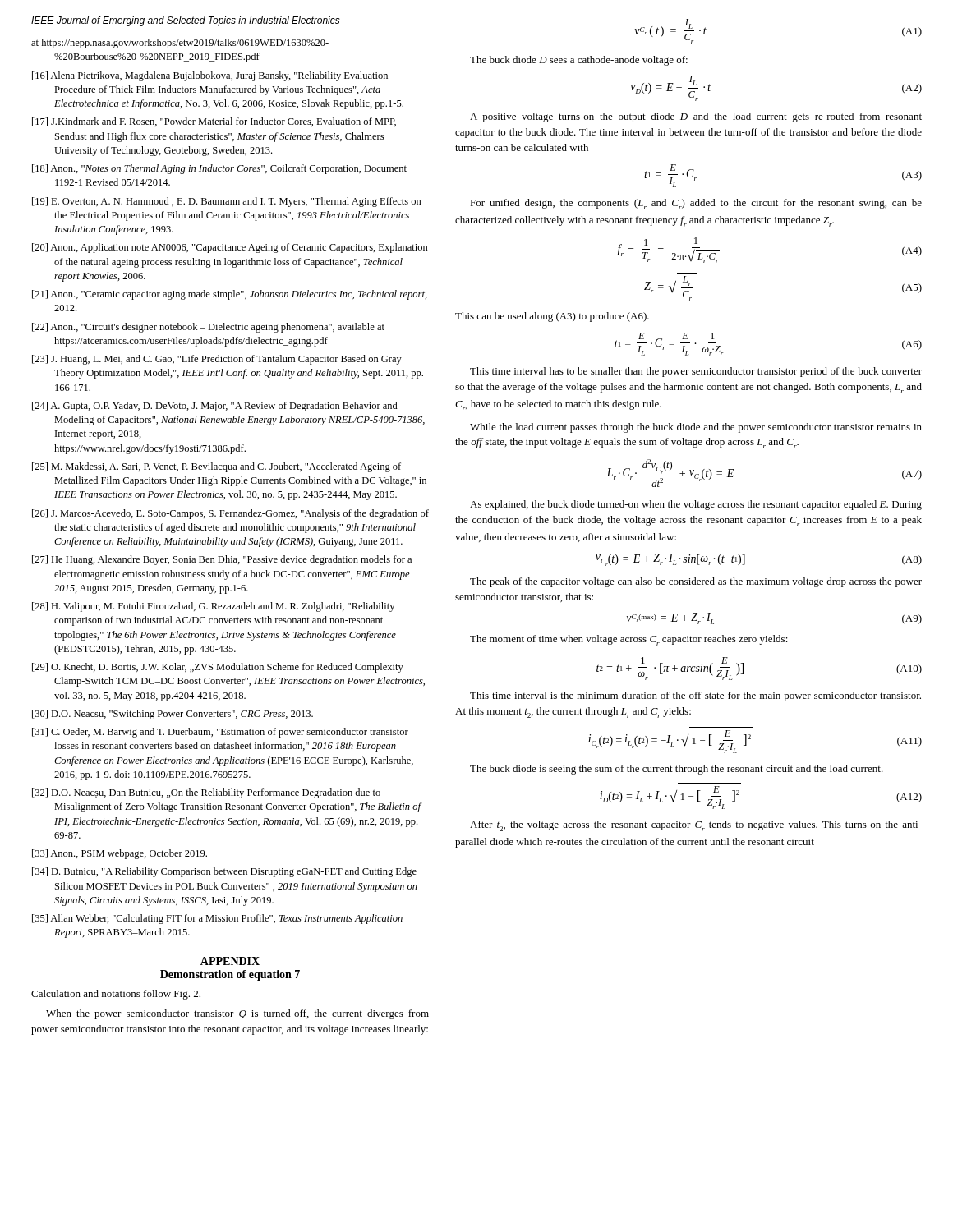Locate the text "[33] Anon., PSIM webpage, October 2019."
Viewport: 953px width, 1232px height.
coord(120,853)
